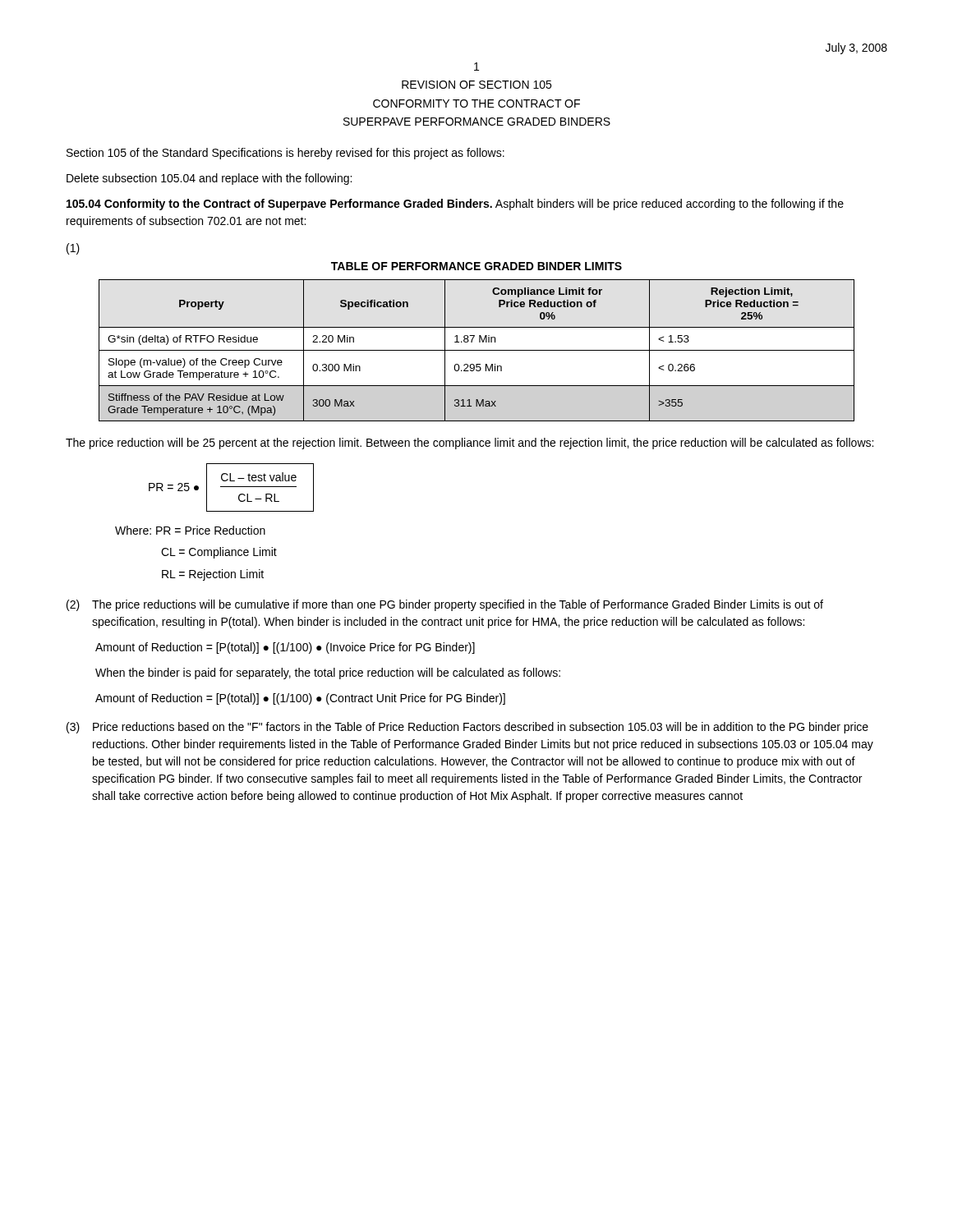Select the section header

(476, 266)
